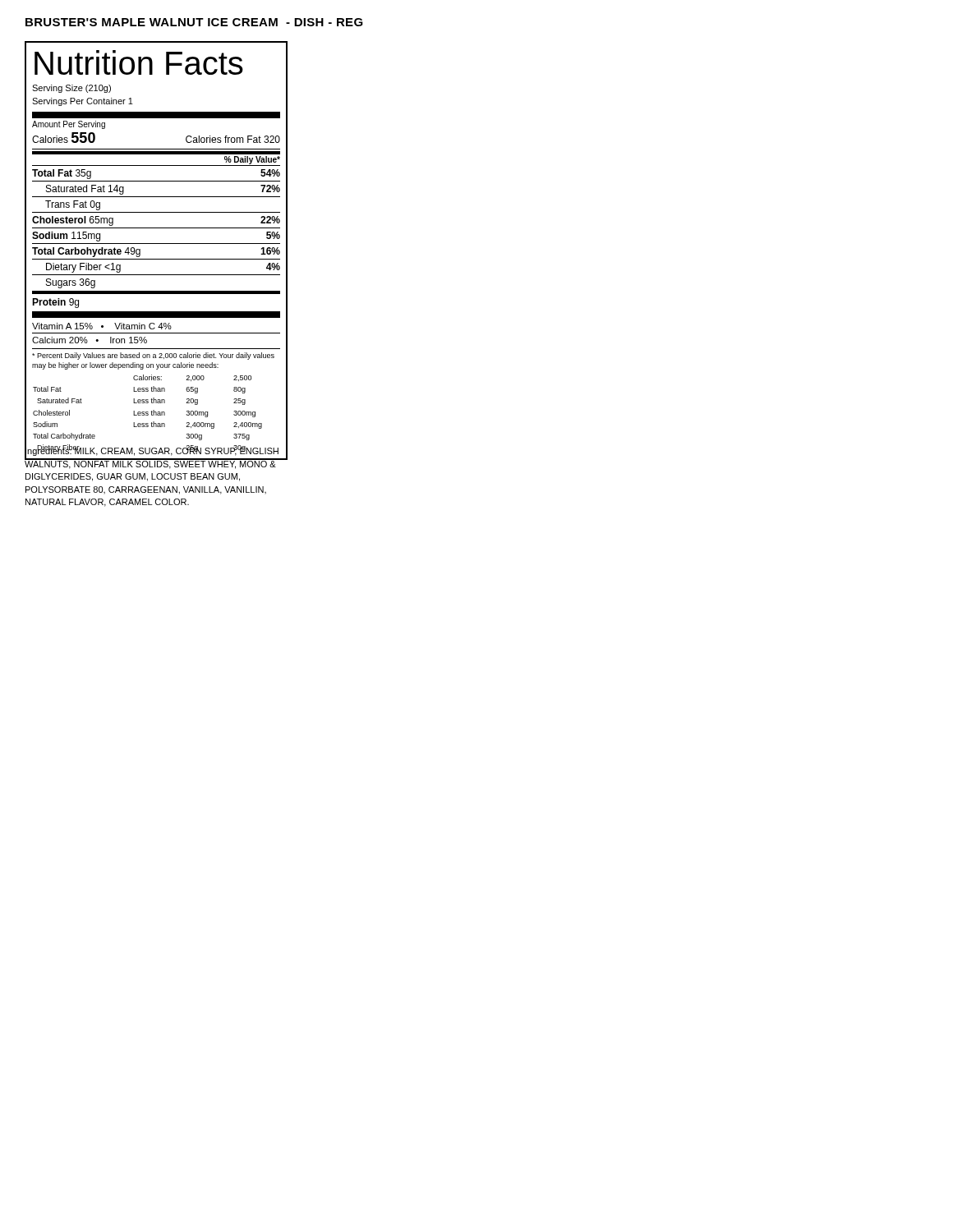Locate the text "Cholesterol 65mg22%"

[x=156, y=220]
